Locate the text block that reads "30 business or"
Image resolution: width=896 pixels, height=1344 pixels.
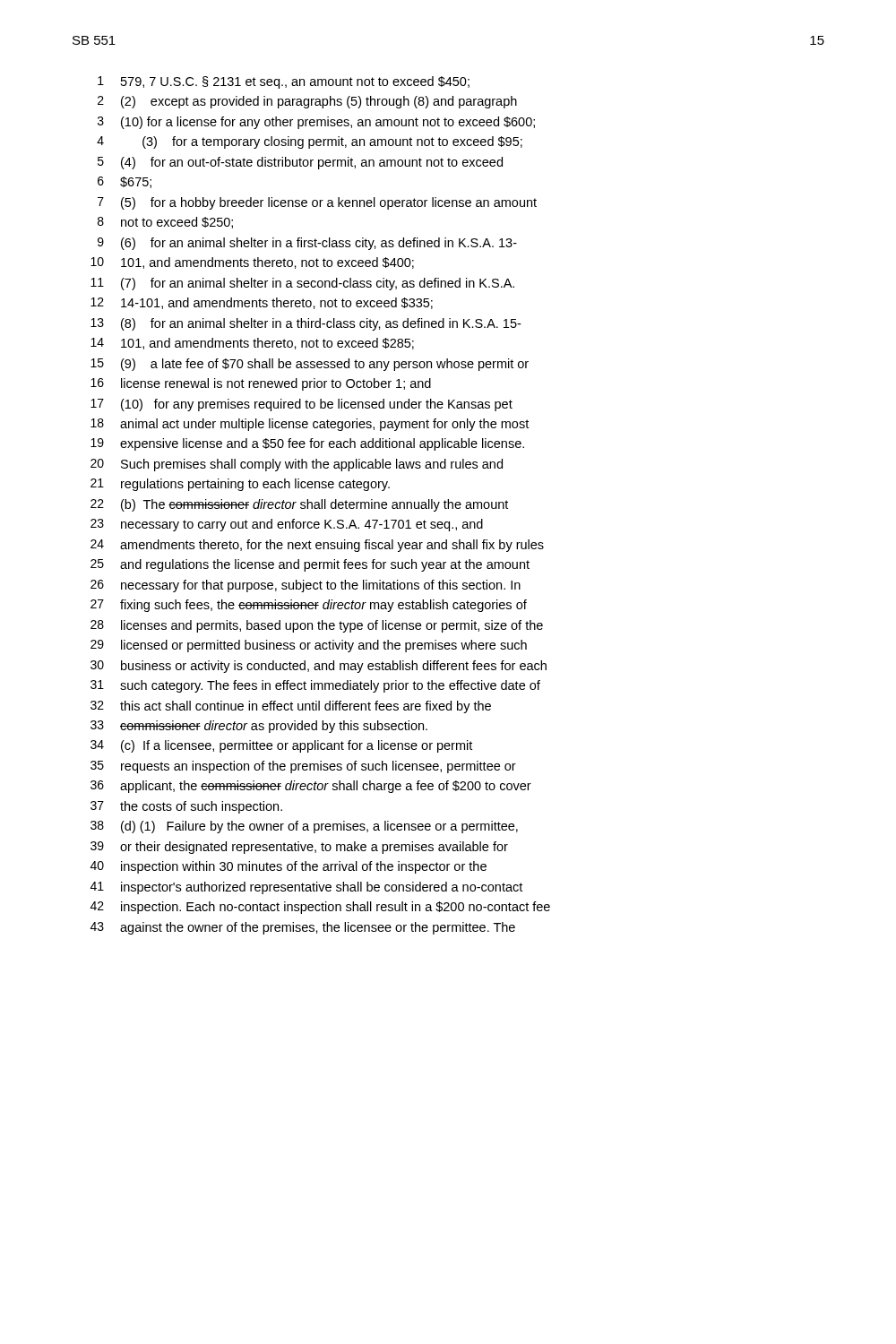[448, 666]
